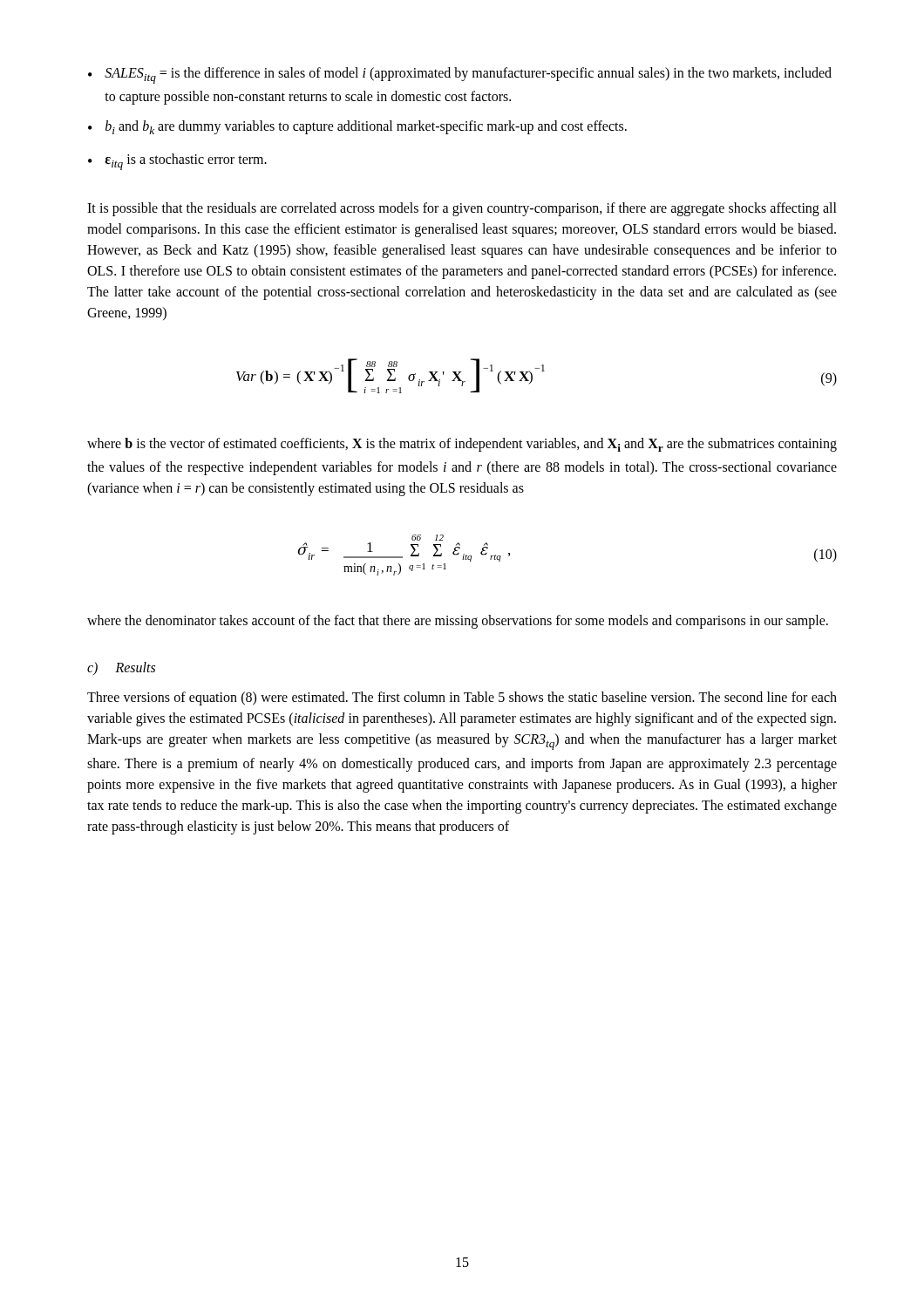Screen dimensions: 1308x924
Task: Click on the region starting "• bi and"
Action: click(462, 128)
